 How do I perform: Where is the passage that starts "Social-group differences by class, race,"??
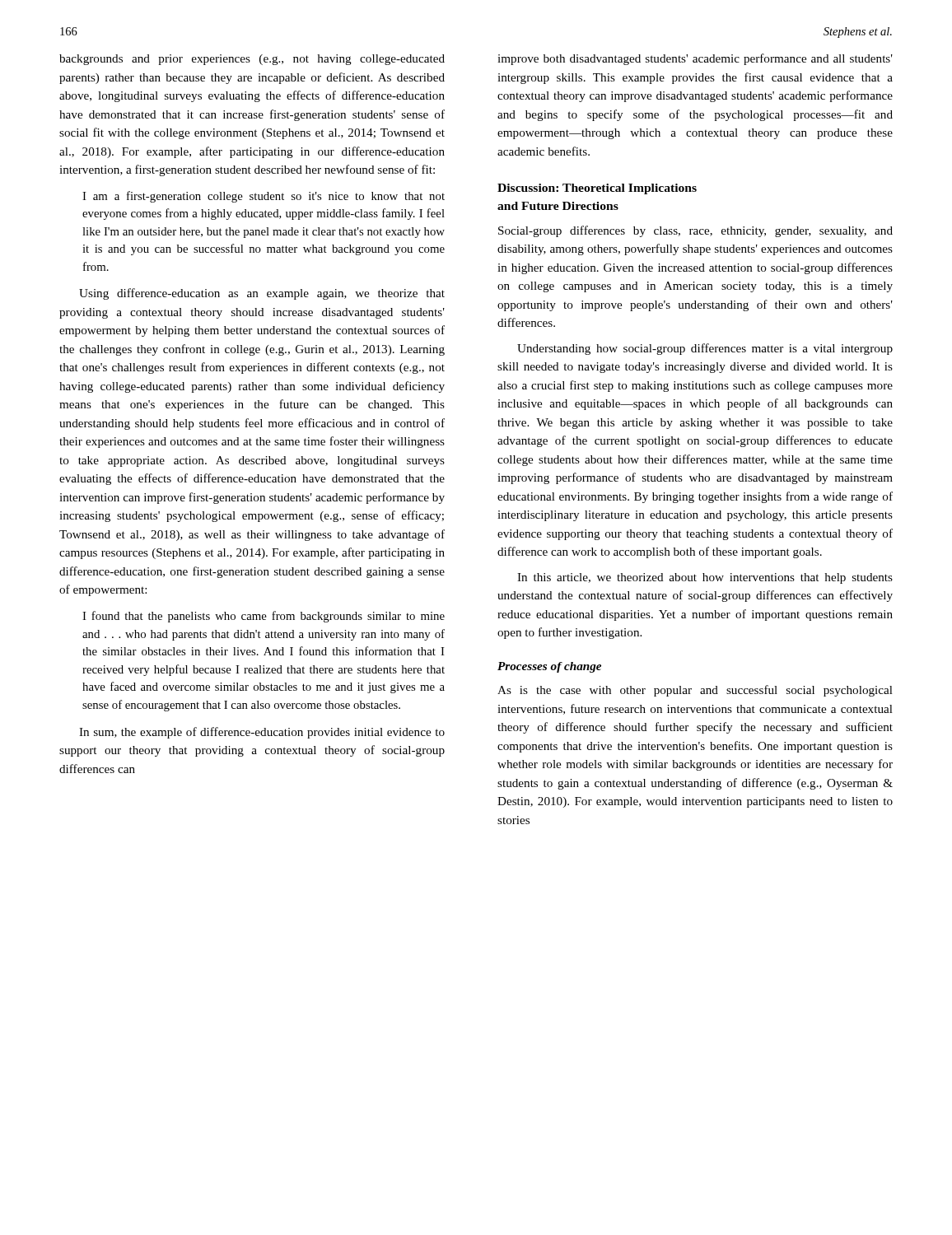tap(695, 277)
